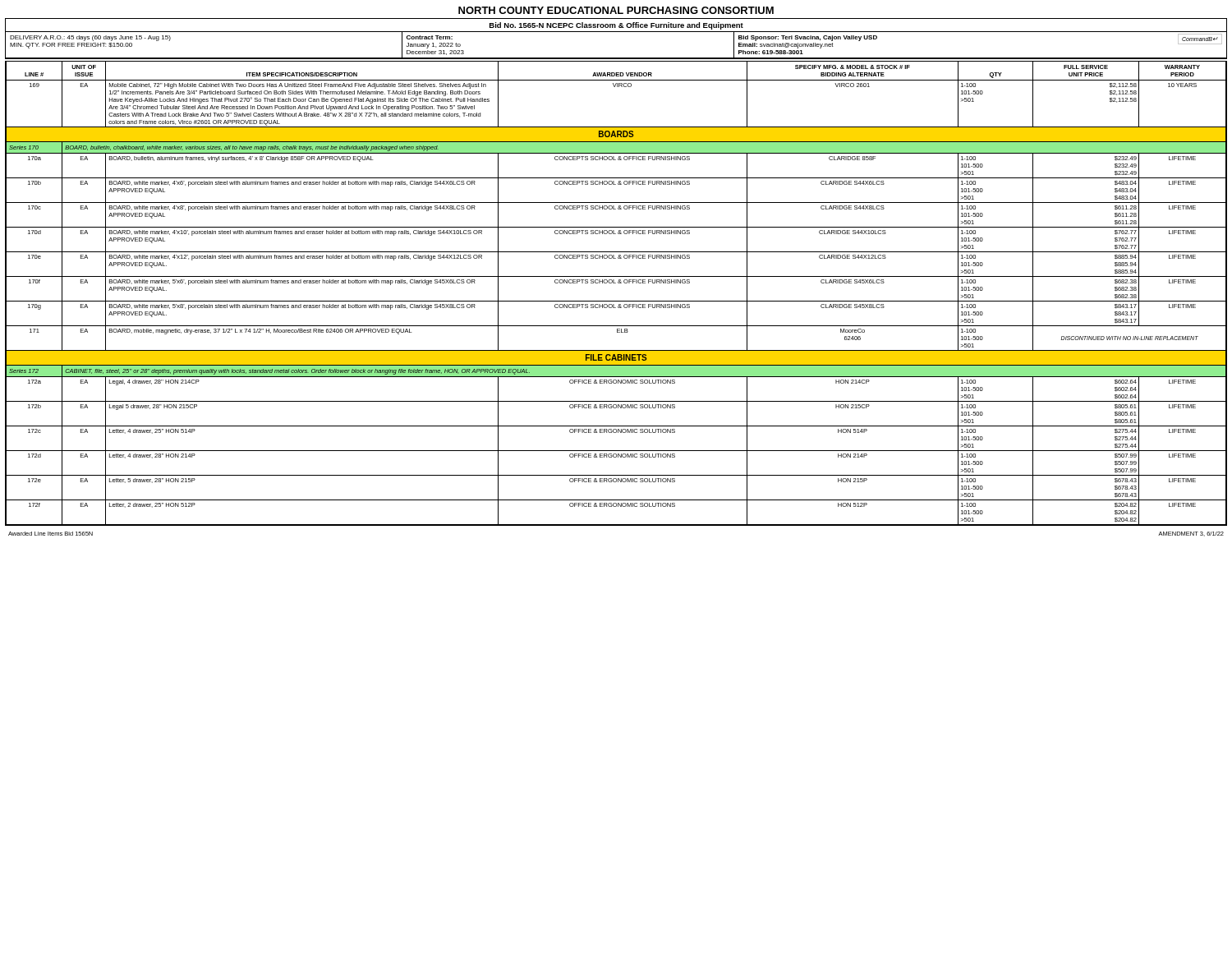Select the table that reads "Bid No. 1565-N"
1232x953 pixels.
pyautogui.click(x=616, y=39)
